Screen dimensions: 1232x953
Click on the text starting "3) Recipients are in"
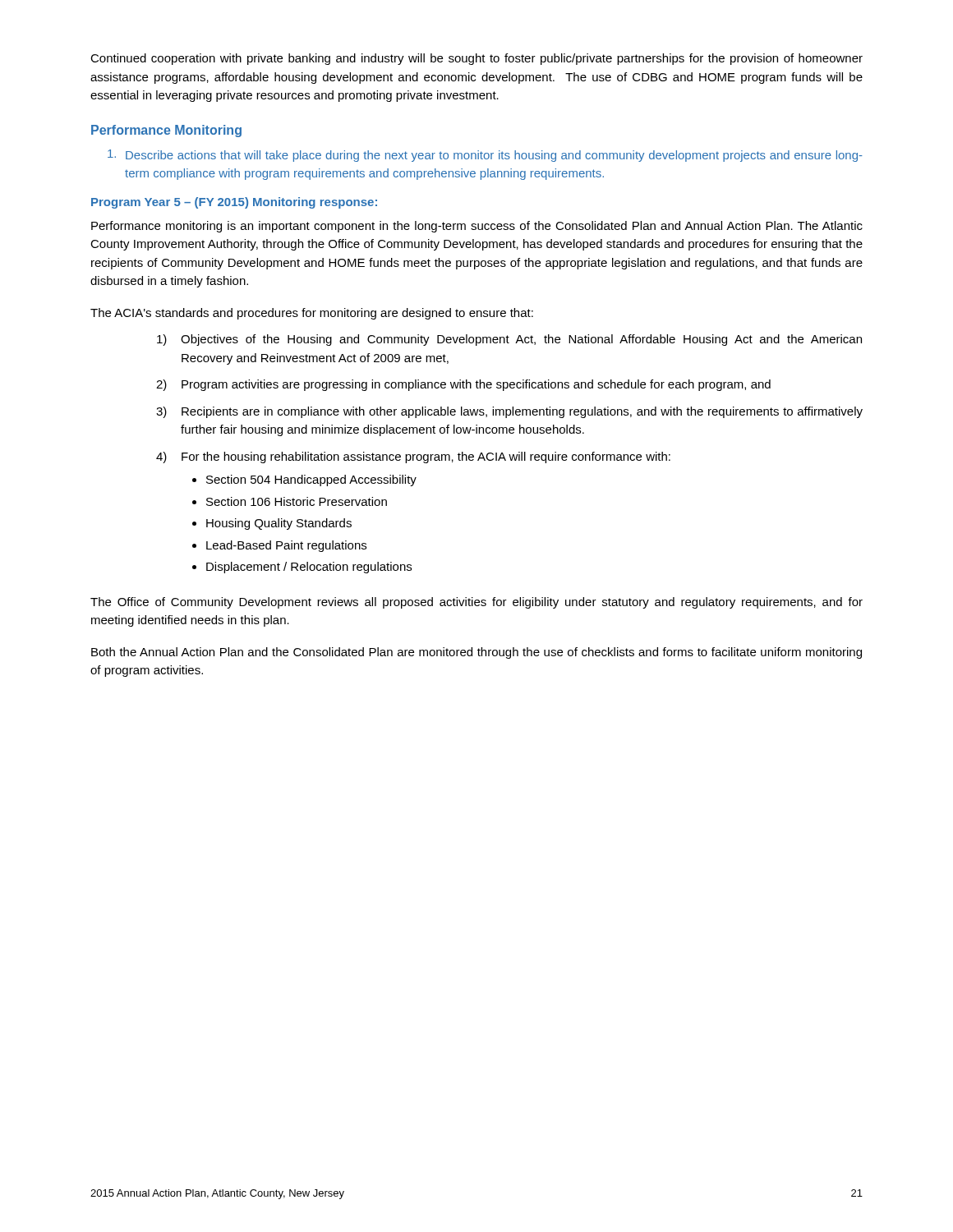pyautogui.click(x=509, y=420)
